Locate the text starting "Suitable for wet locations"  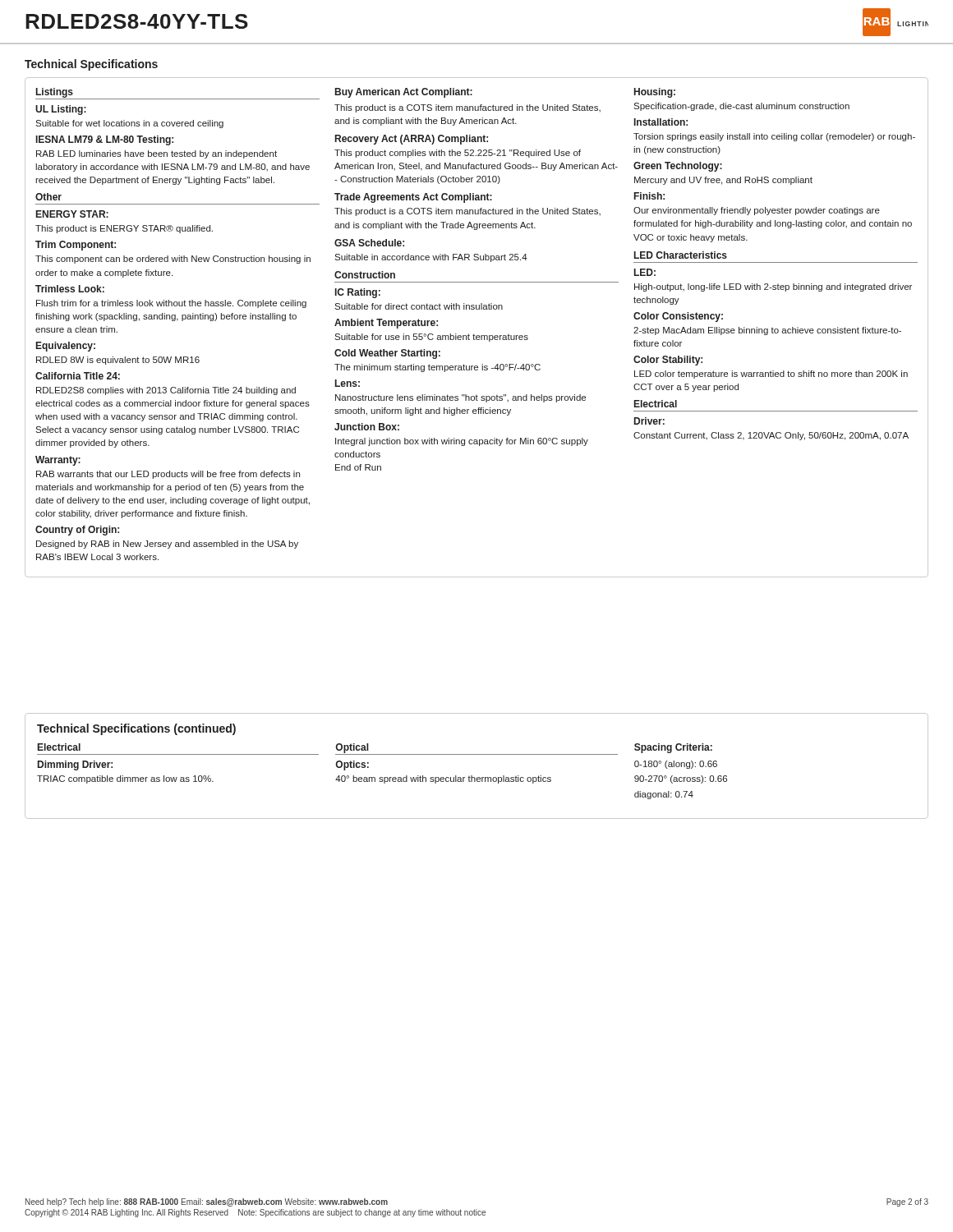[x=130, y=123]
